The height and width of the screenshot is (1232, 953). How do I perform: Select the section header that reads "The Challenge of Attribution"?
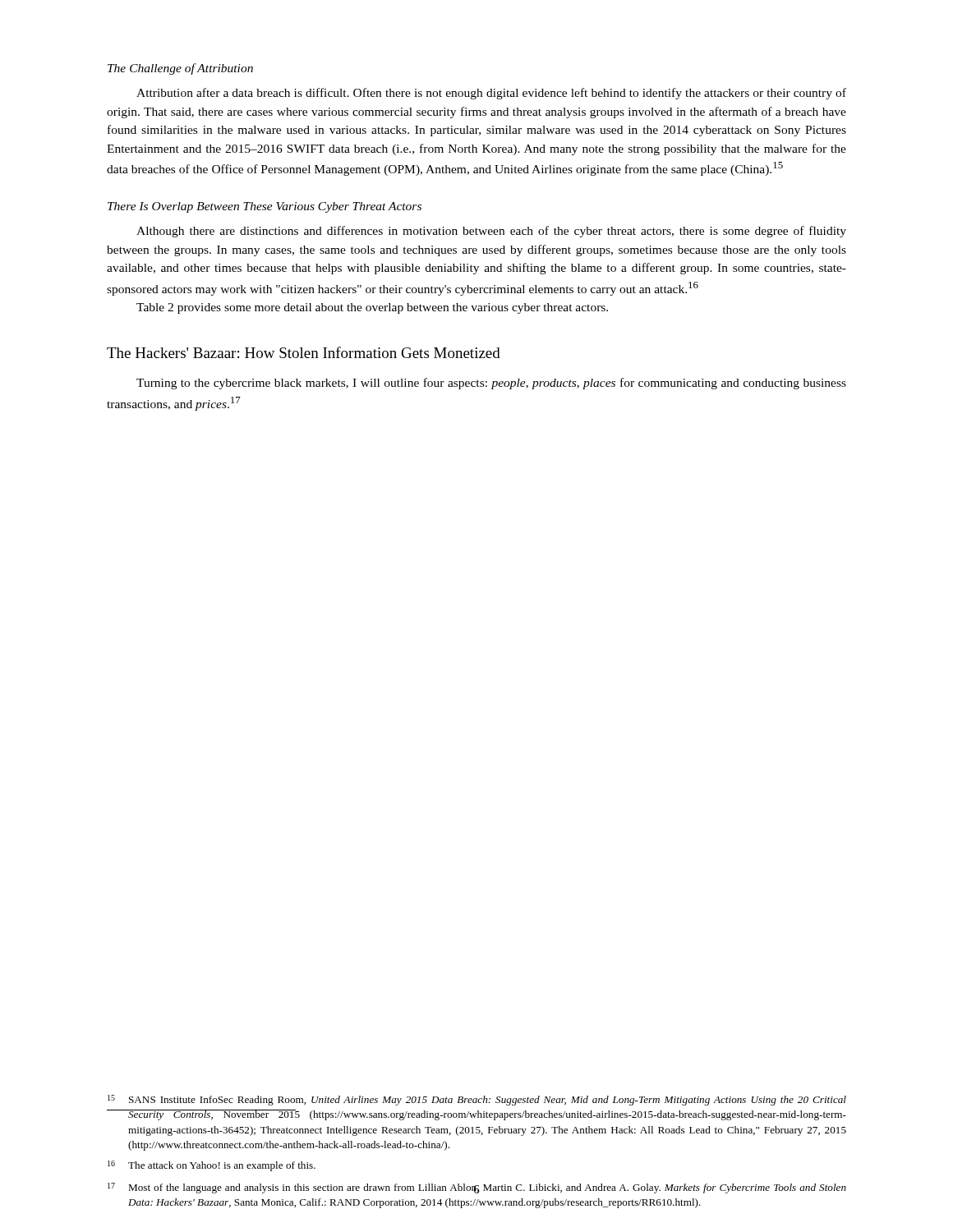click(180, 68)
